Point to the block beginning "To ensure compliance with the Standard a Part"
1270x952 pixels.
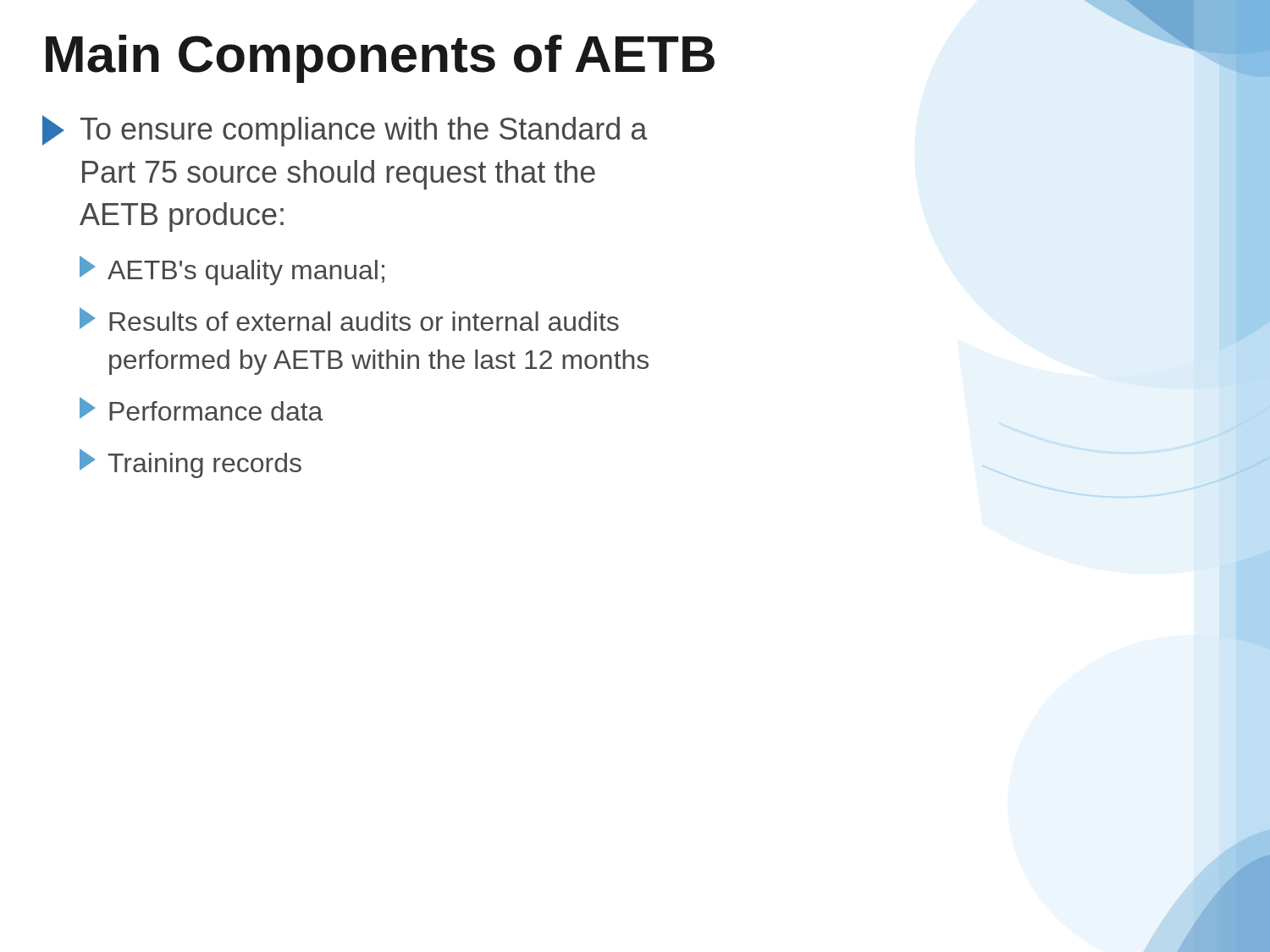[x=345, y=172]
